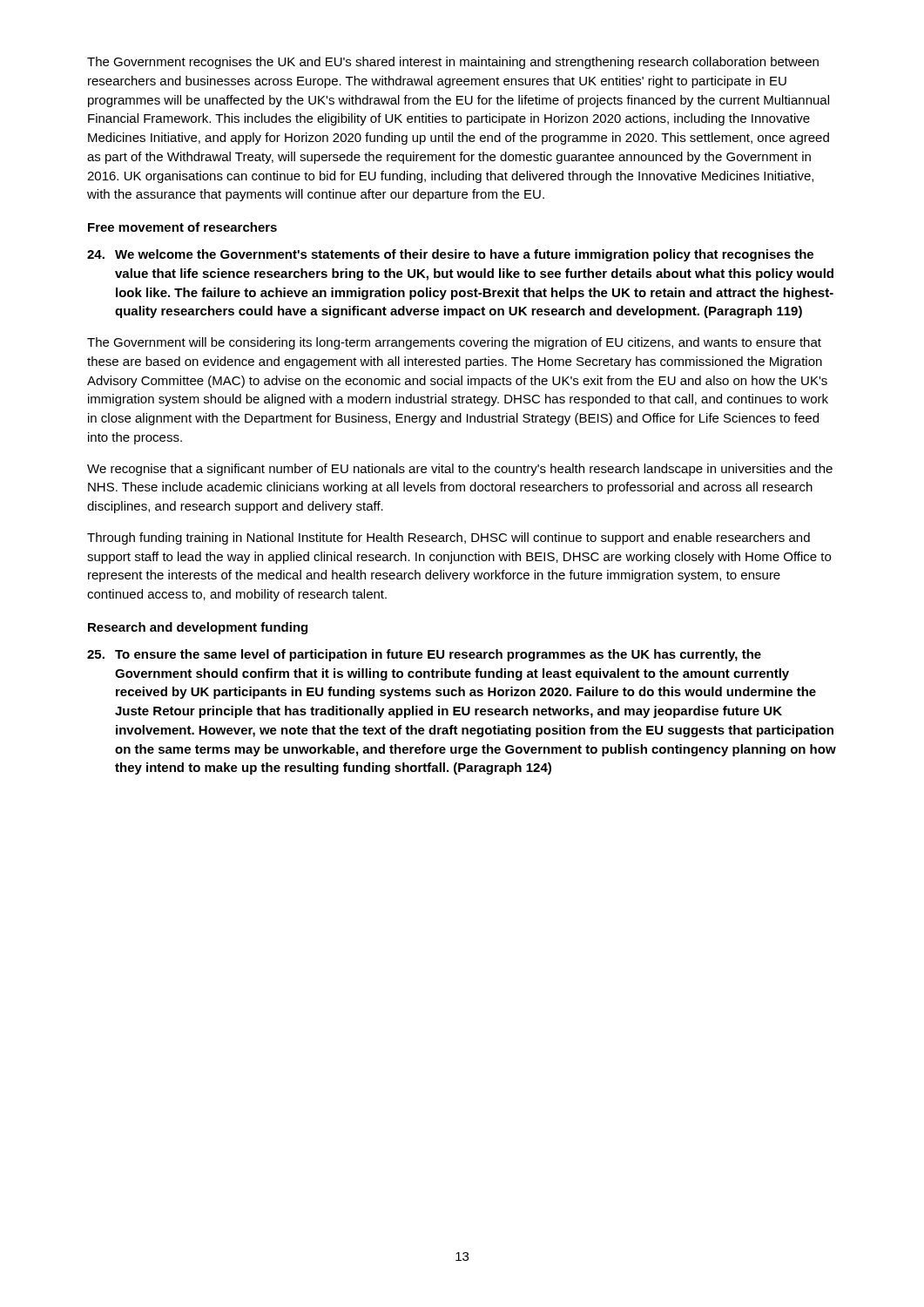Image resolution: width=924 pixels, height=1307 pixels.
Task: Point to the block beginning "The Government recognises the UK and EU's"
Action: coord(462,128)
